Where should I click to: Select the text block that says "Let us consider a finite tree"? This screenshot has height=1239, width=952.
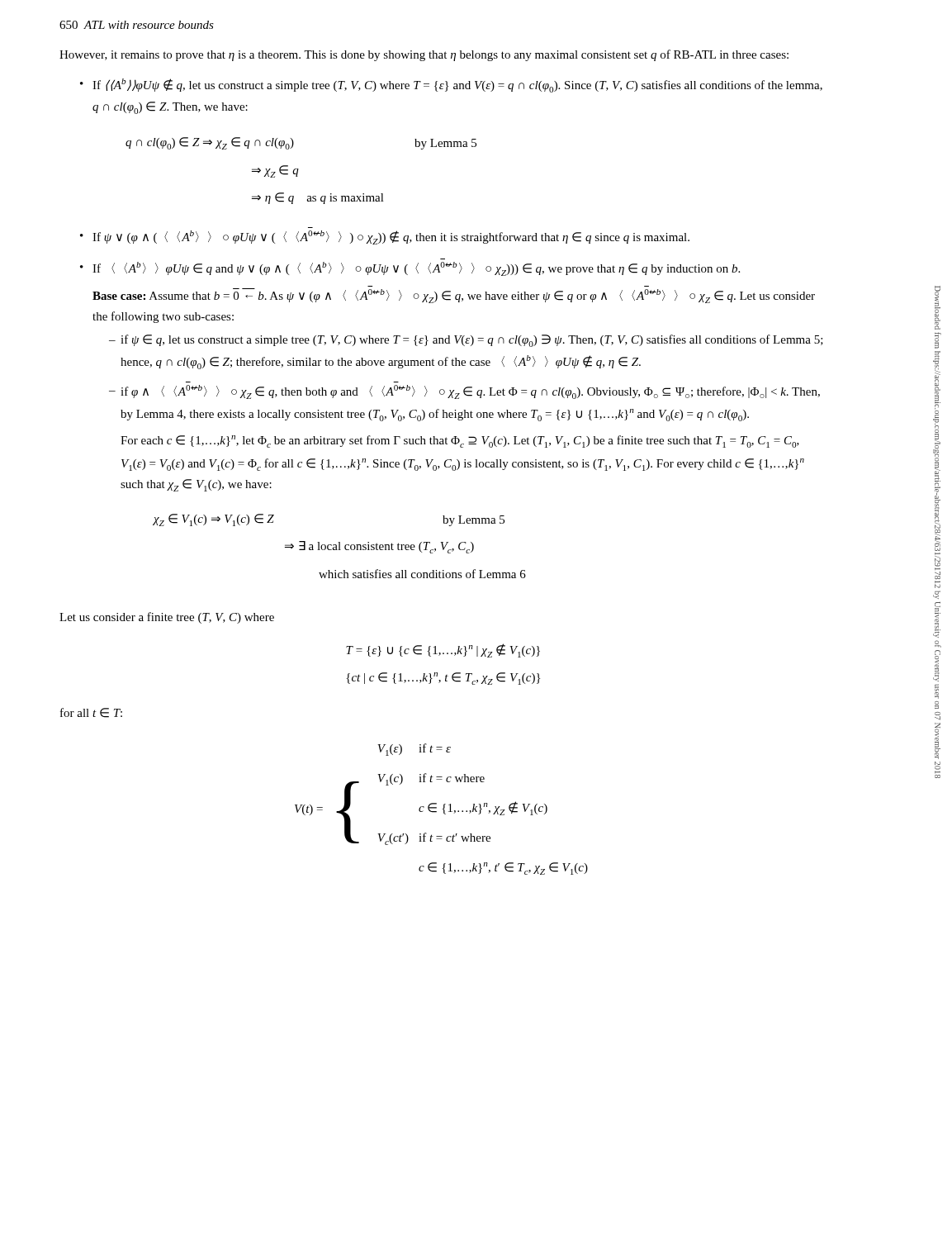167,617
